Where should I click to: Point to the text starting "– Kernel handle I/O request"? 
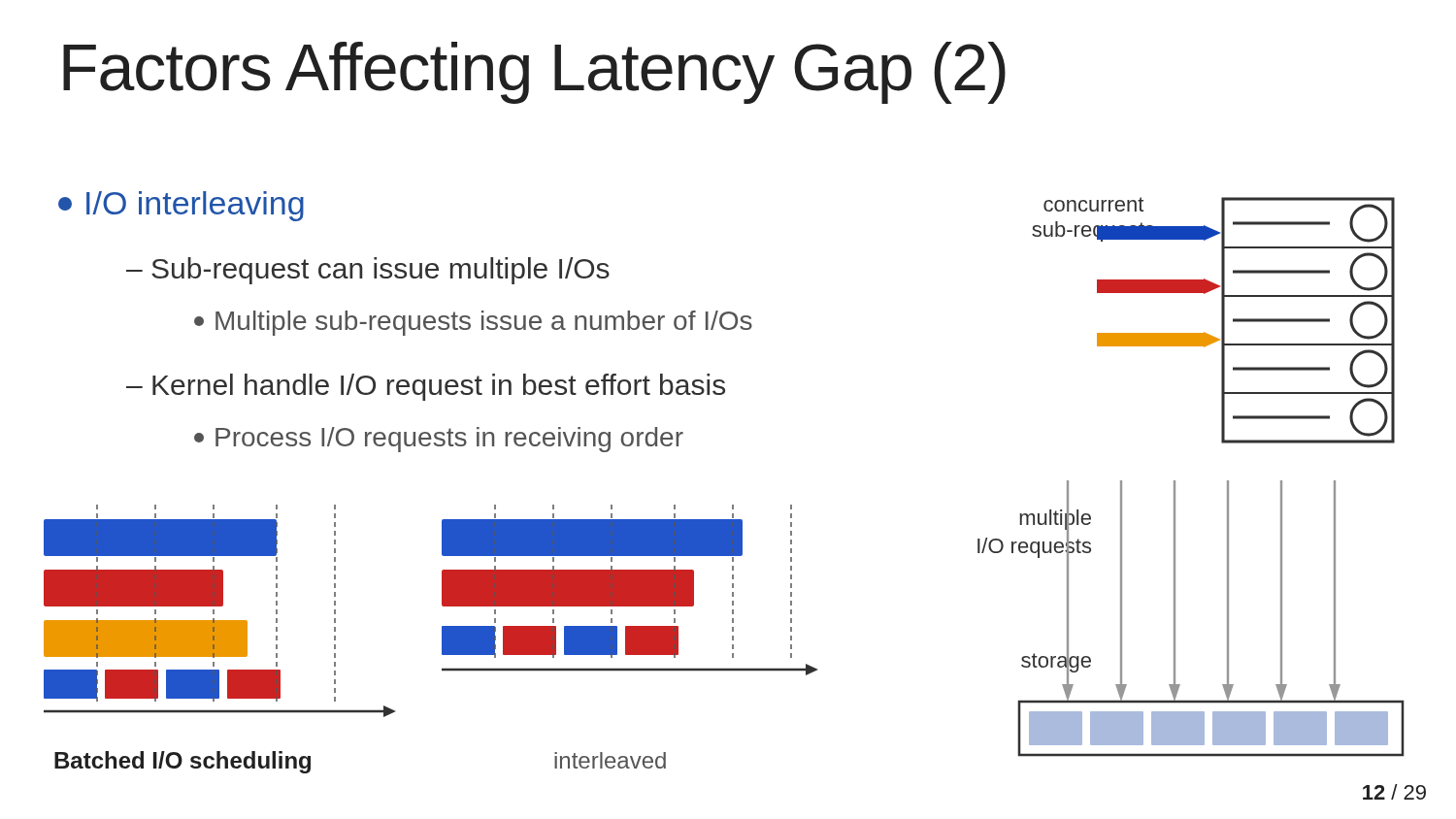click(426, 385)
